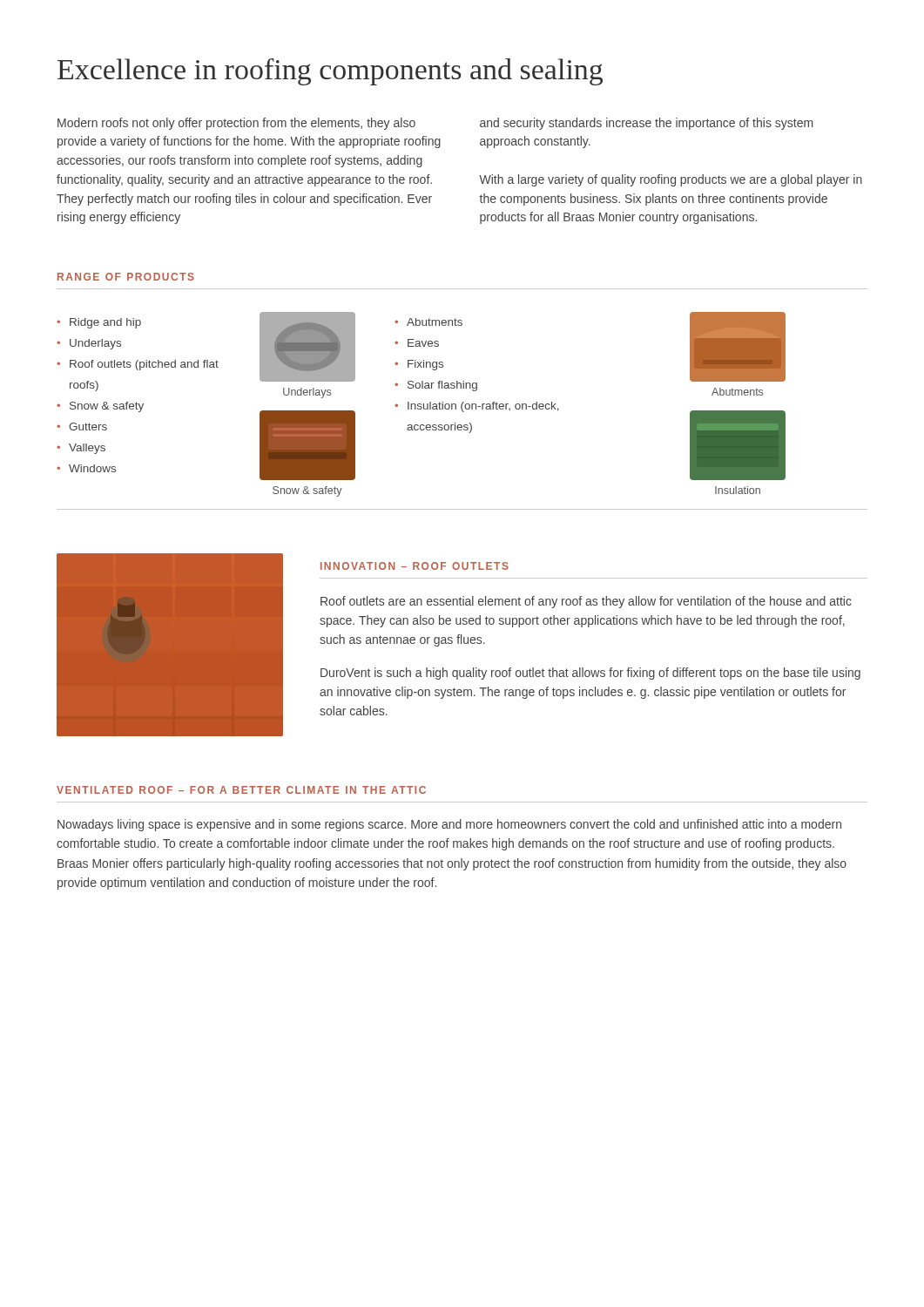This screenshot has width=924, height=1307.
Task: Locate the element starting "Insulation (on-rafter, on-deck,"
Action: point(492,417)
